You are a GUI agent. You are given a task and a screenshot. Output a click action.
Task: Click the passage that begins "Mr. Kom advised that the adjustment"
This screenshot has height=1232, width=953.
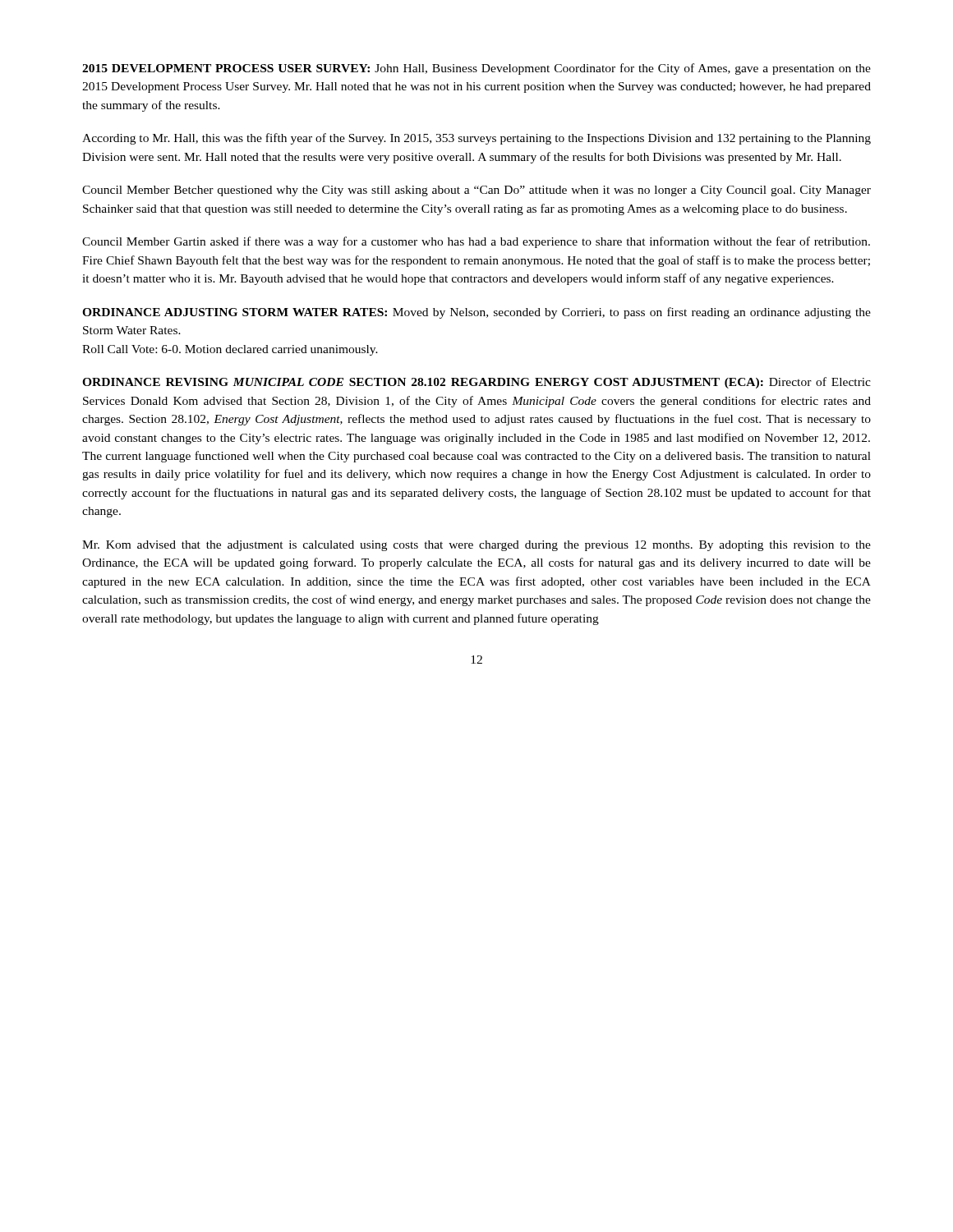[476, 581]
